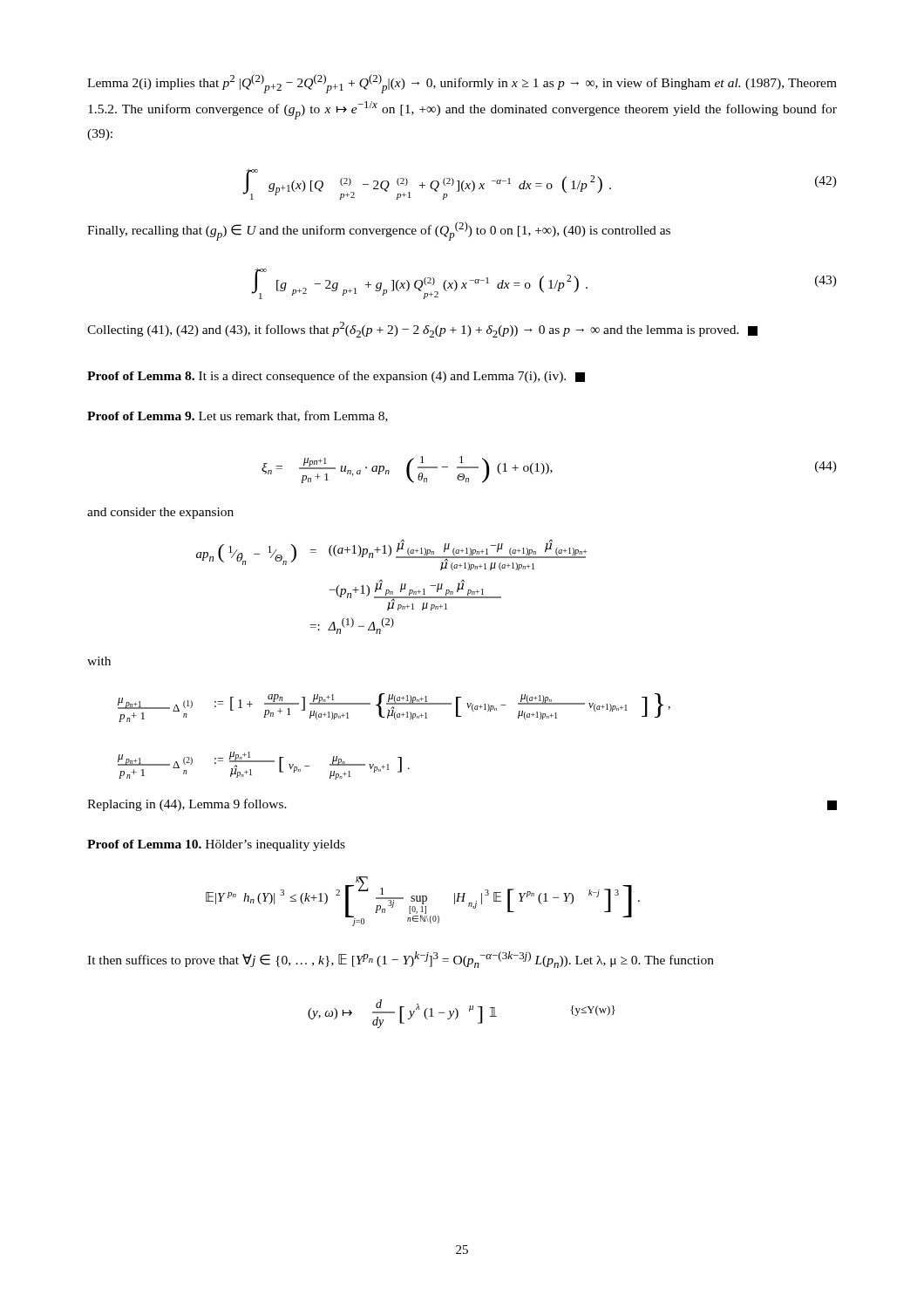The image size is (924, 1308).
Task: Select the text block starting "and consider the expansion"
Action: [x=160, y=511]
